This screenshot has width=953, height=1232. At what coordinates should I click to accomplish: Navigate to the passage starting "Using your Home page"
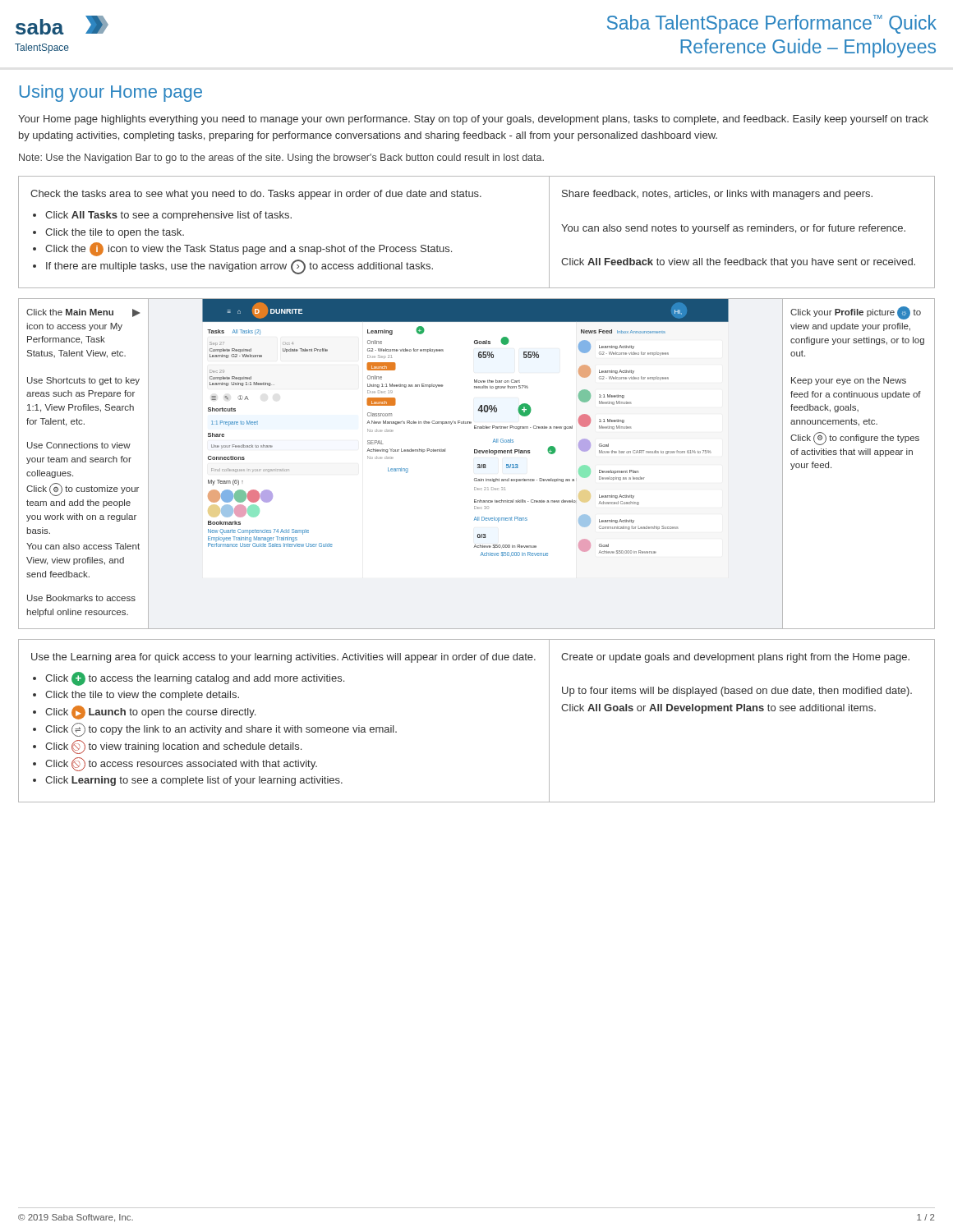[111, 92]
